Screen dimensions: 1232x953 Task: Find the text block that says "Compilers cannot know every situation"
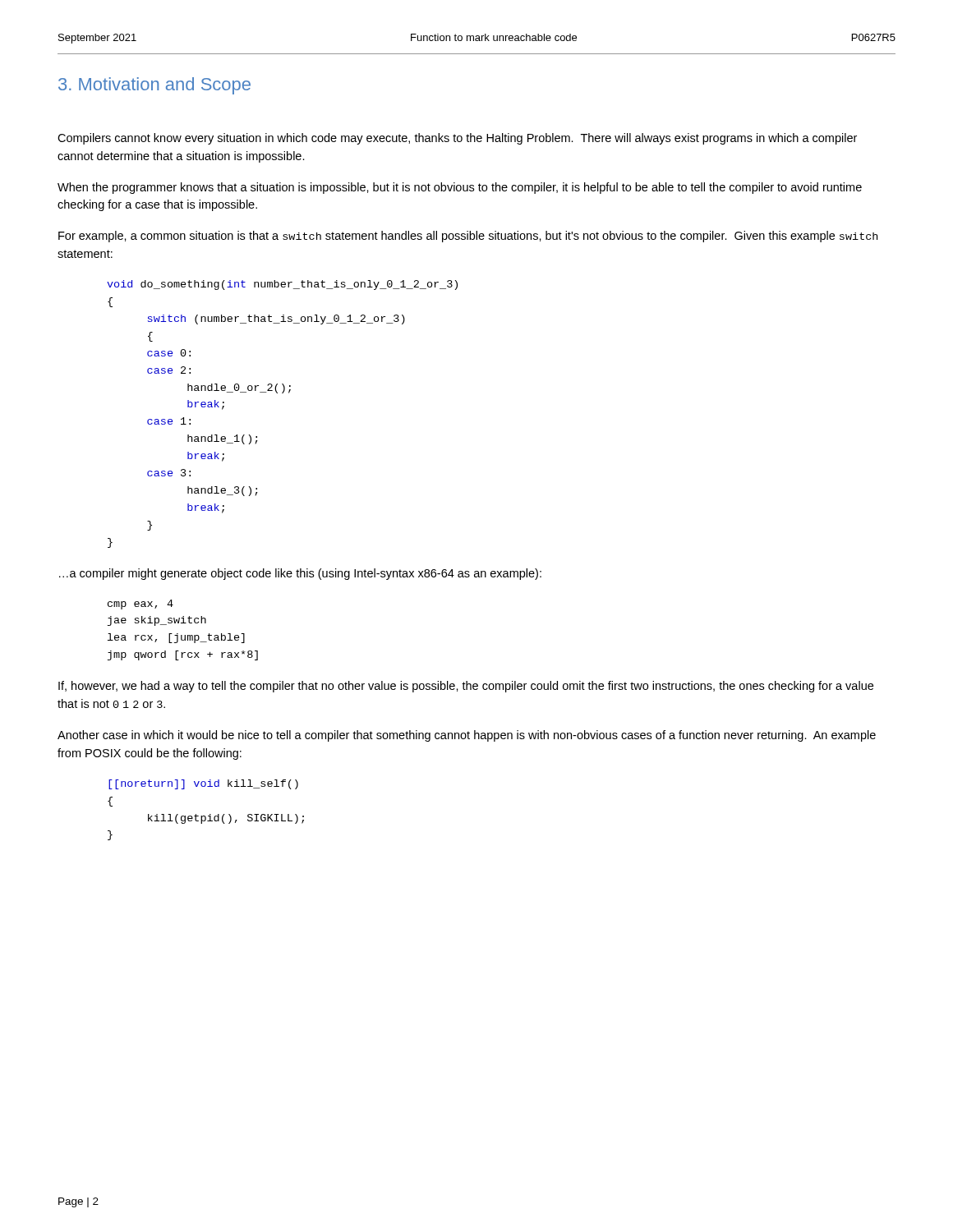click(457, 147)
